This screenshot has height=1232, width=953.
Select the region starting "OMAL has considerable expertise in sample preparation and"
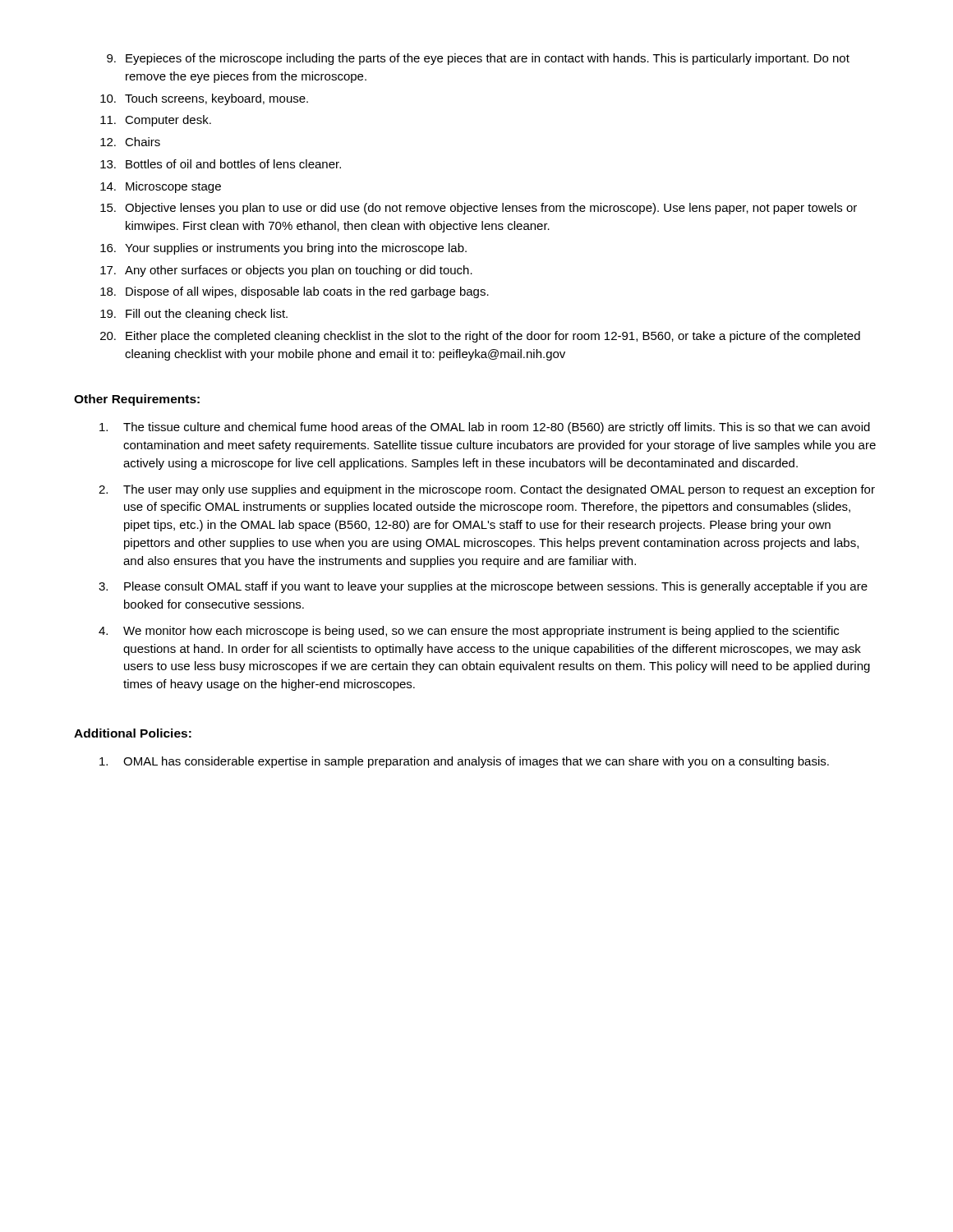(x=489, y=761)
